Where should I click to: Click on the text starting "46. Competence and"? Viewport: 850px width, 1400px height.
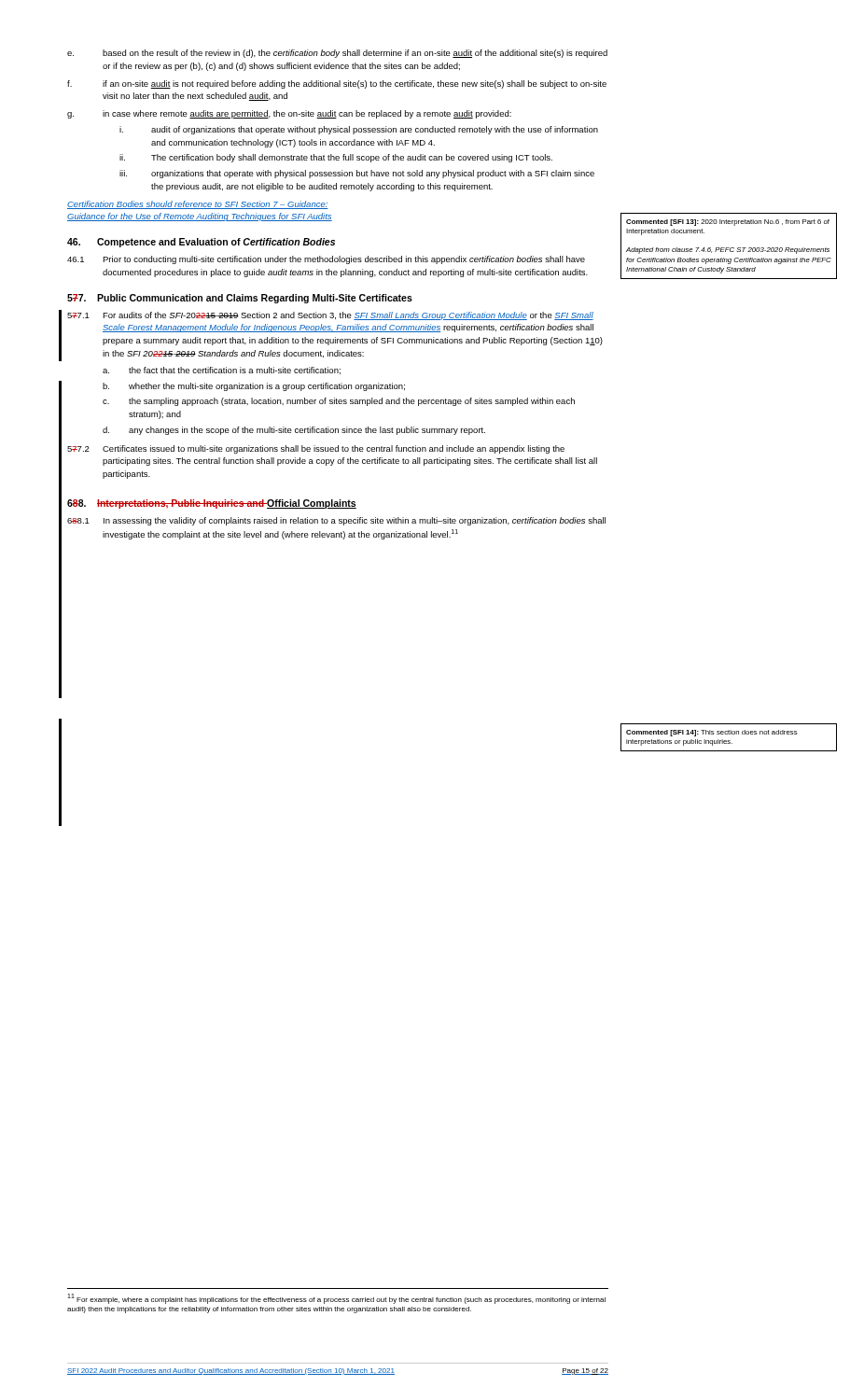pos(201,242)
